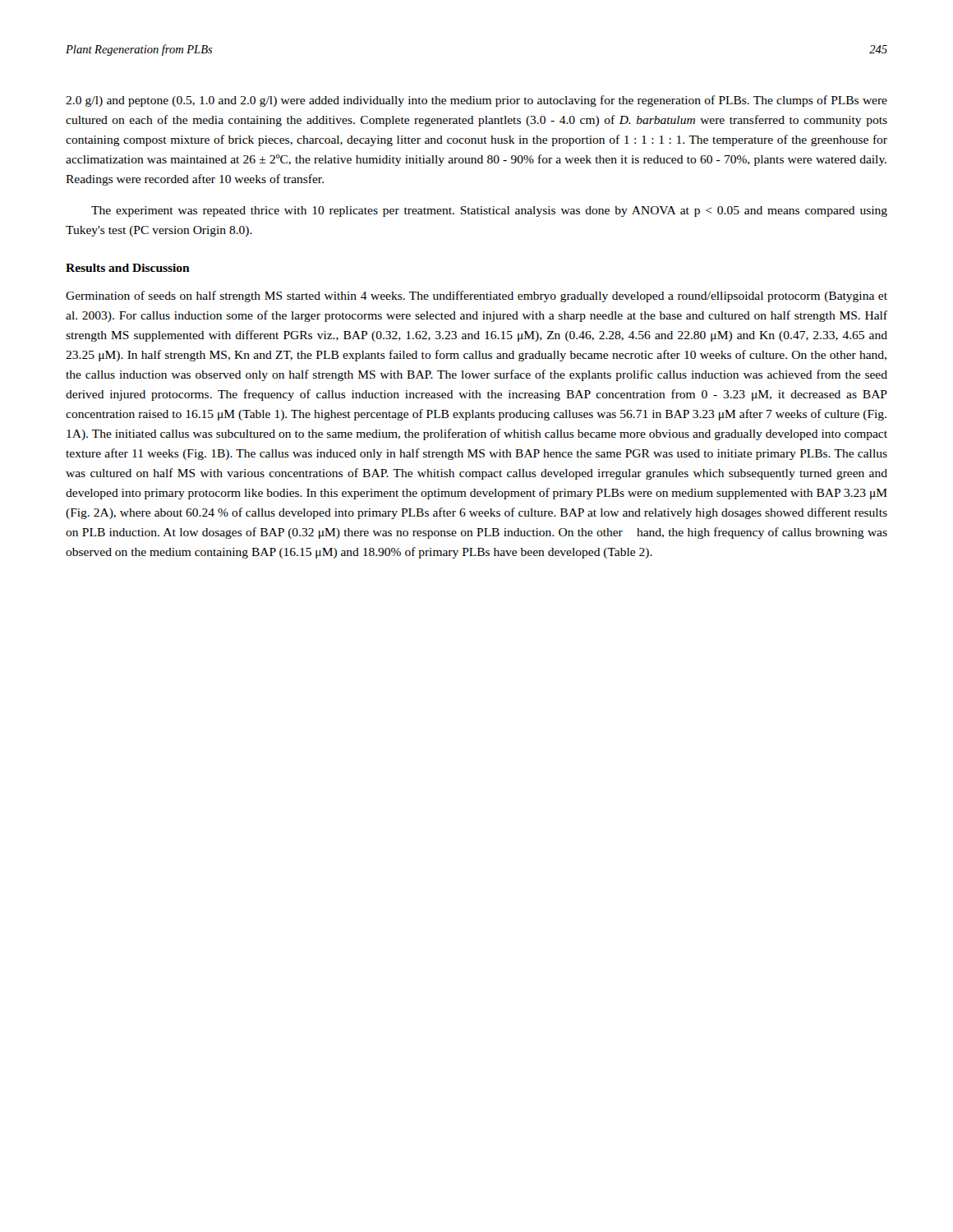953x1232 pixels.
Task: Click on the text block that says "Germination of seeds"
Action: click(476, 424)
